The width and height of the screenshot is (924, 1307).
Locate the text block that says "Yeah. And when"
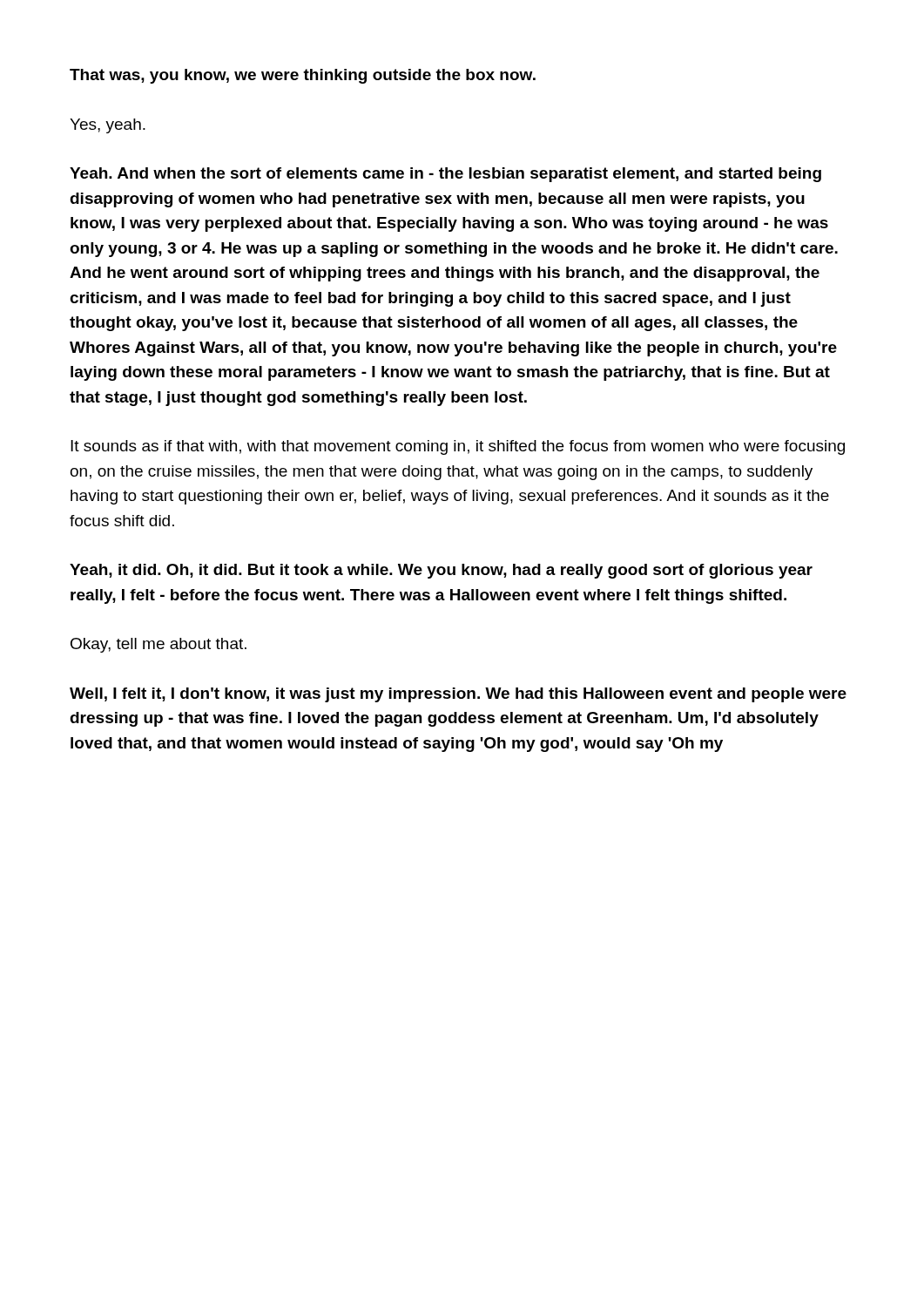pyautogui.click(x=454, y=285)
